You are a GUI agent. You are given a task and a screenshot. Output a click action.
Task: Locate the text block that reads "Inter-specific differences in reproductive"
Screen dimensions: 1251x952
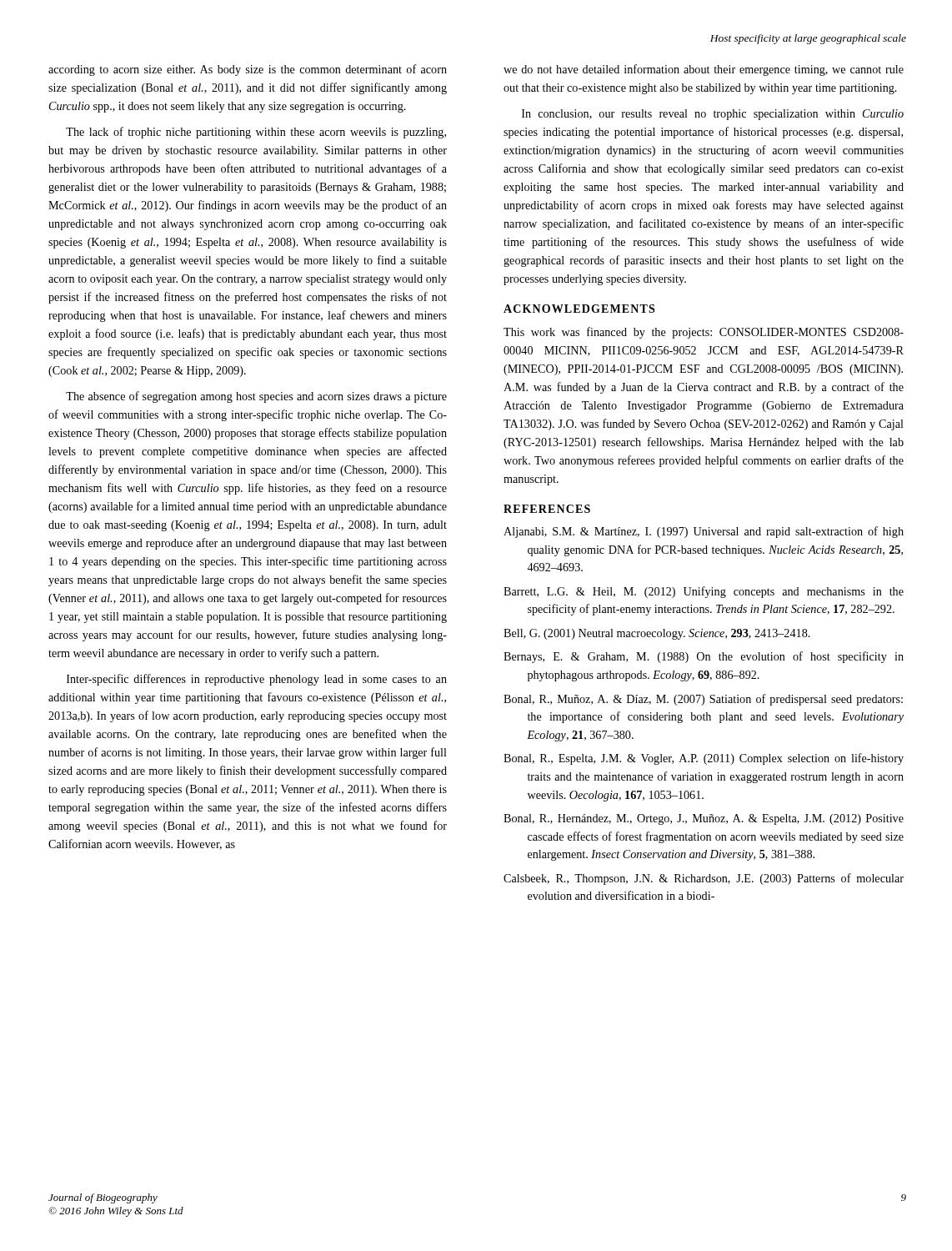(x=248, y=761)
